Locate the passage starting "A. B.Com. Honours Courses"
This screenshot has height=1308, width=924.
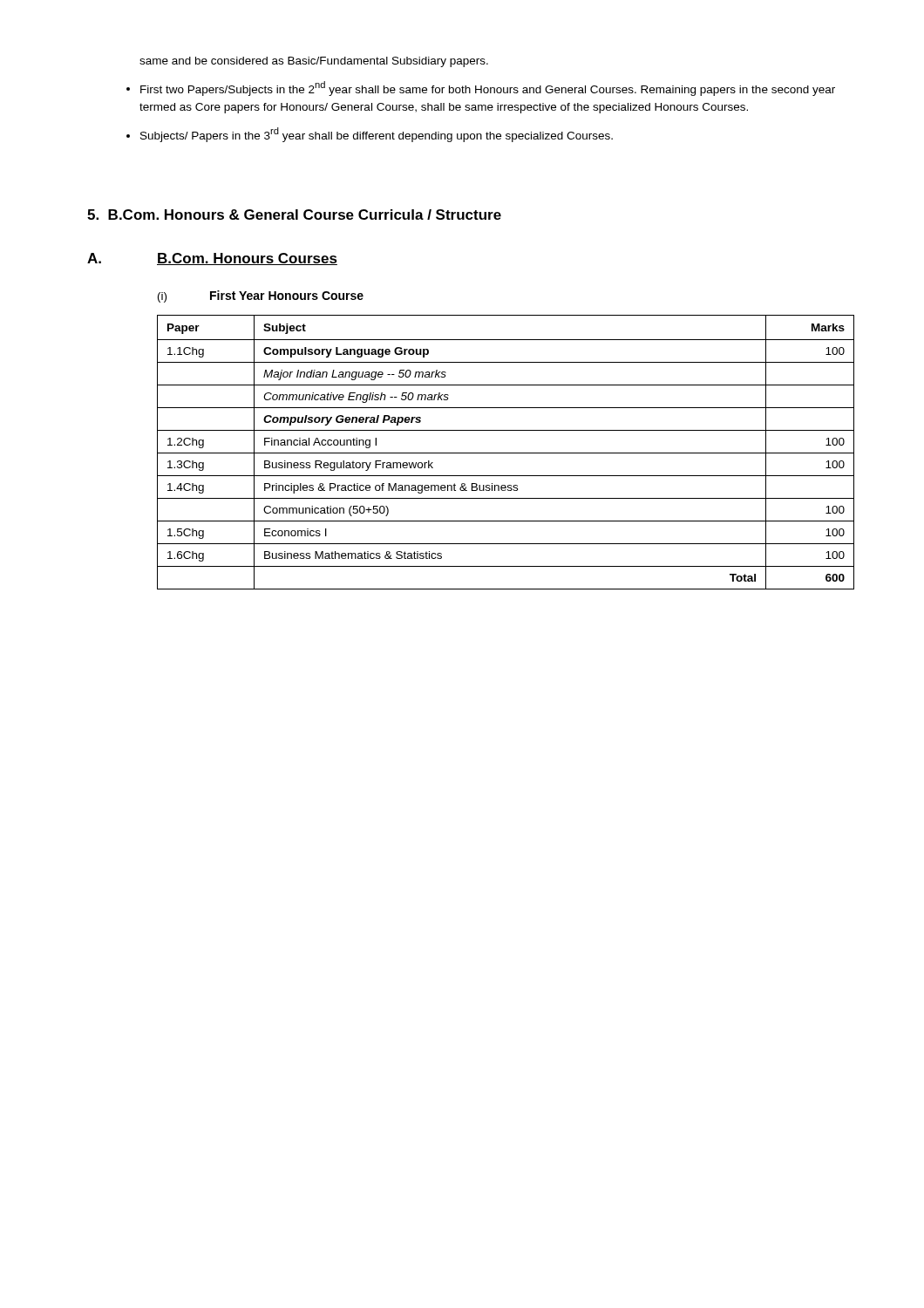tap(212, 259)
